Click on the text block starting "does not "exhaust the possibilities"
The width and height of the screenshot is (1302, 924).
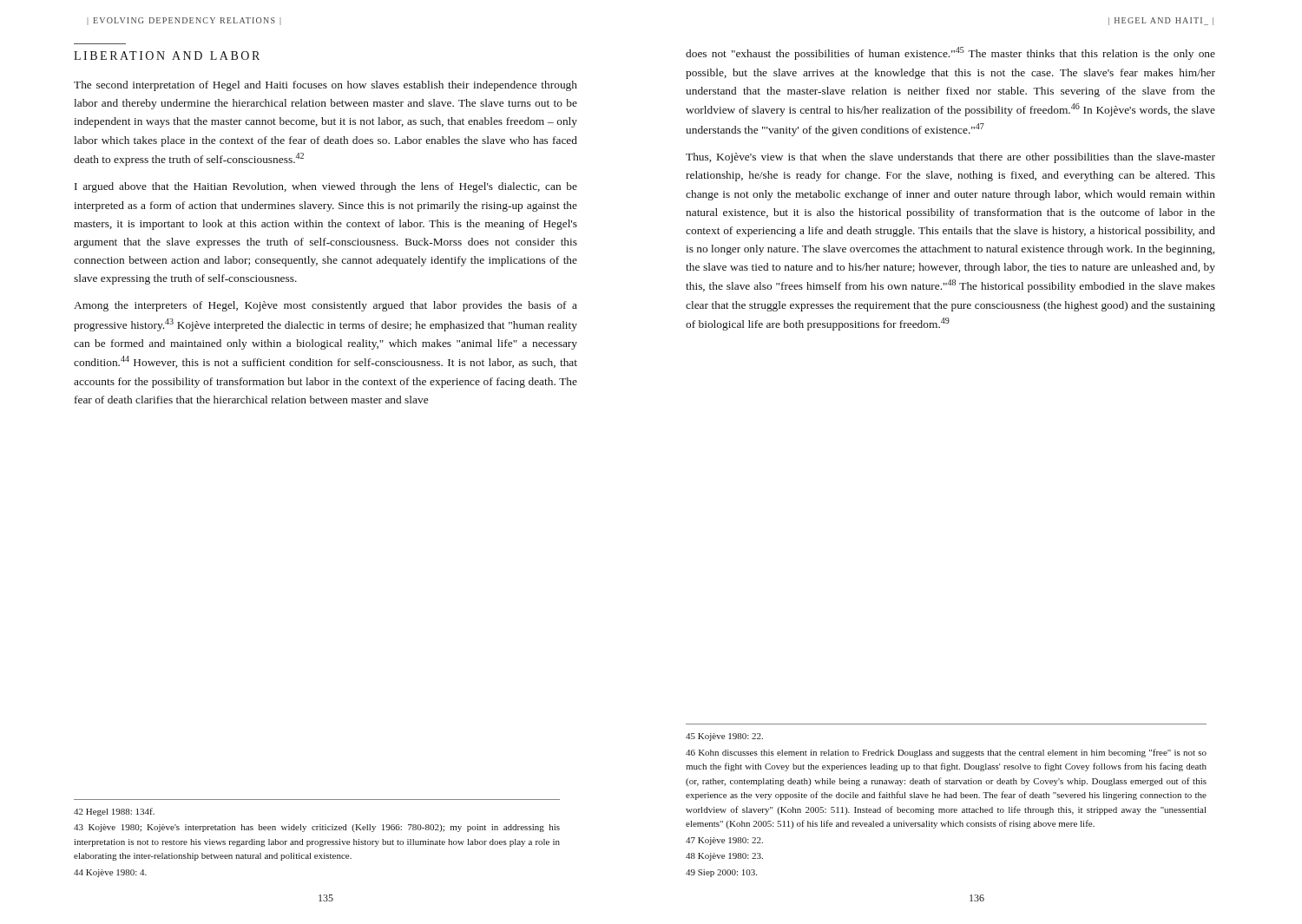(x=950, y=91)
